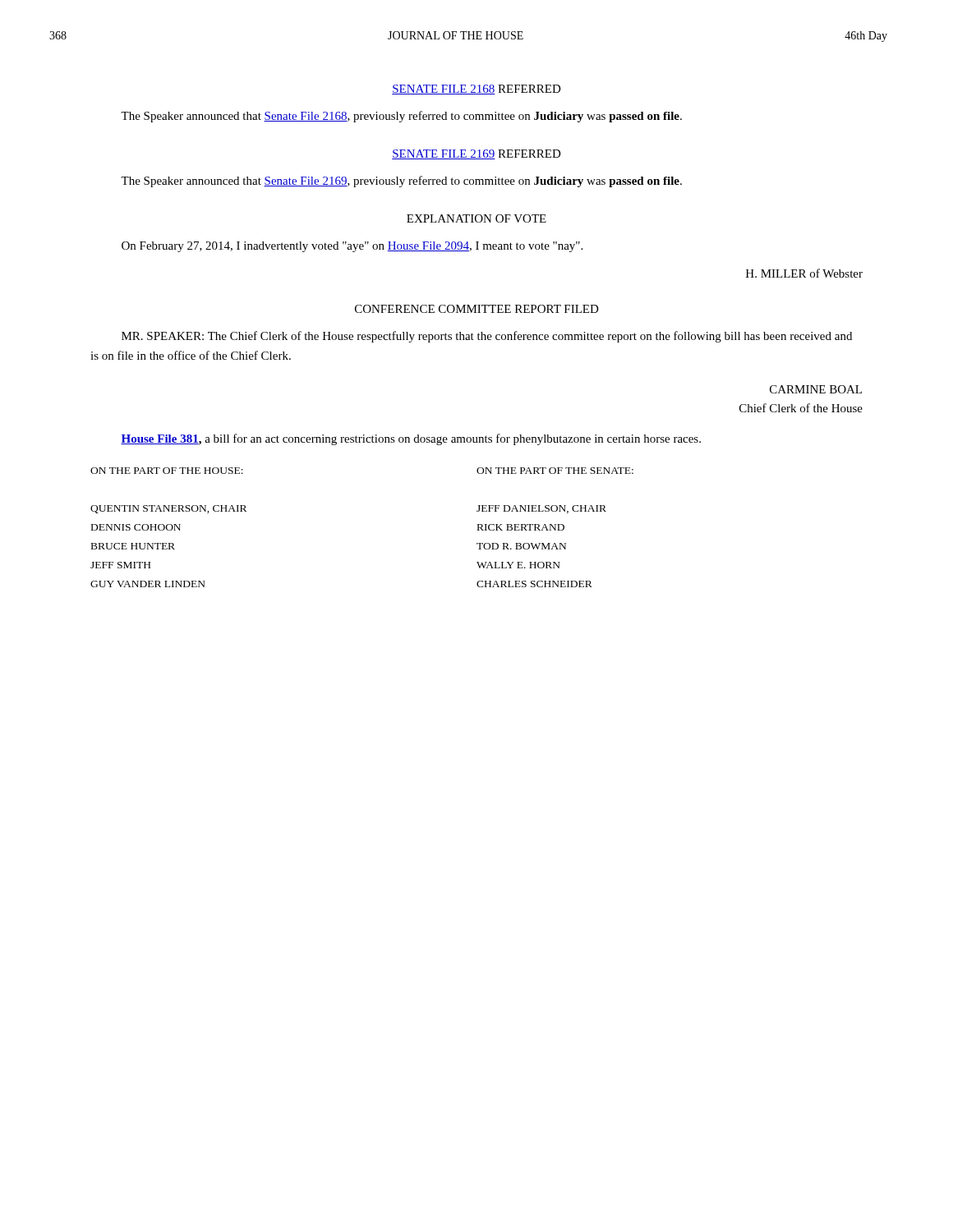Navigate to the element starting "On February 27, 2014, I inadvertently voted"
Screen dimensions: 1232x953
click(352, 246)
